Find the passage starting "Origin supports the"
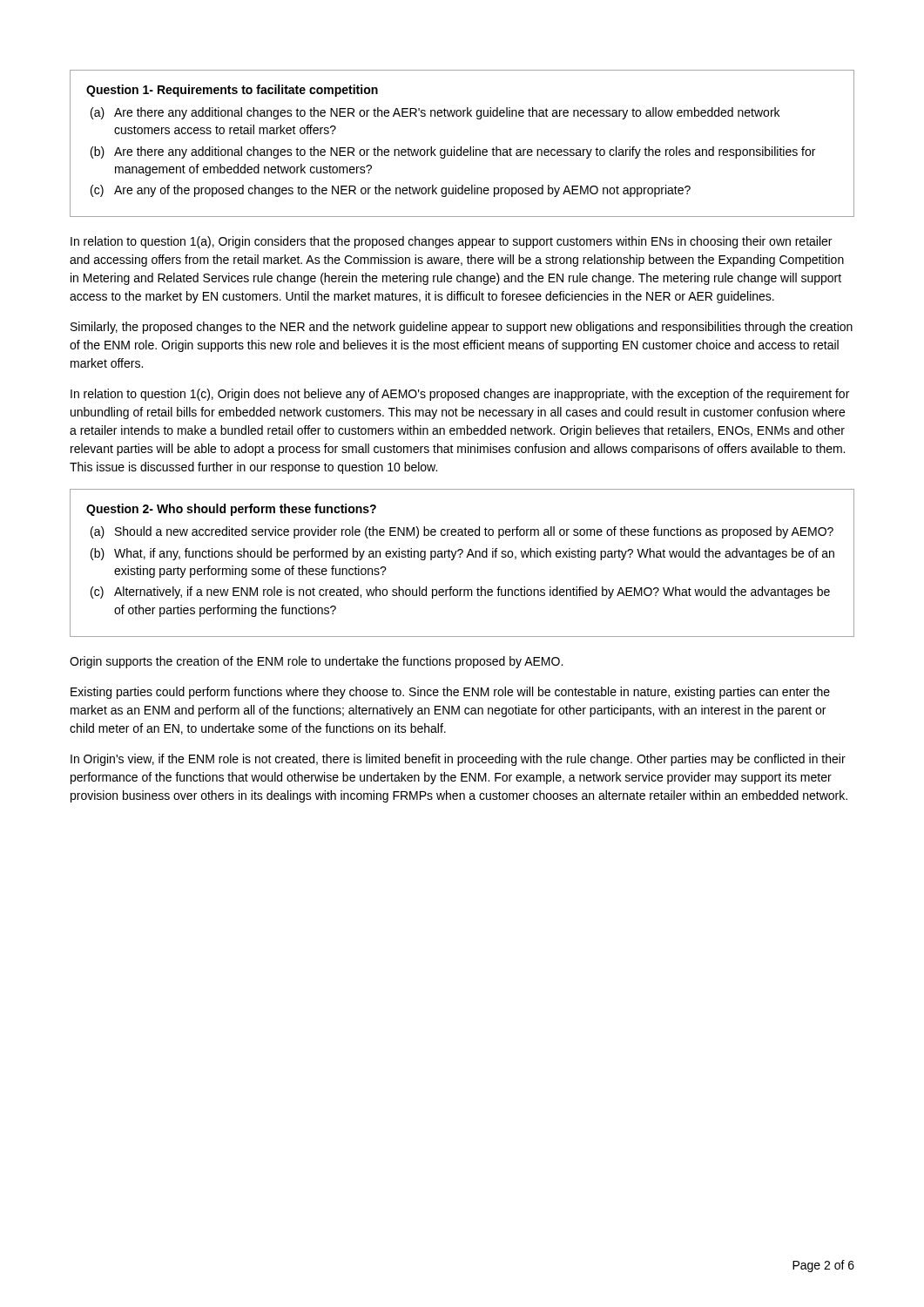The width and height of the screenshot is (924, 1307). tap(317, 661)
